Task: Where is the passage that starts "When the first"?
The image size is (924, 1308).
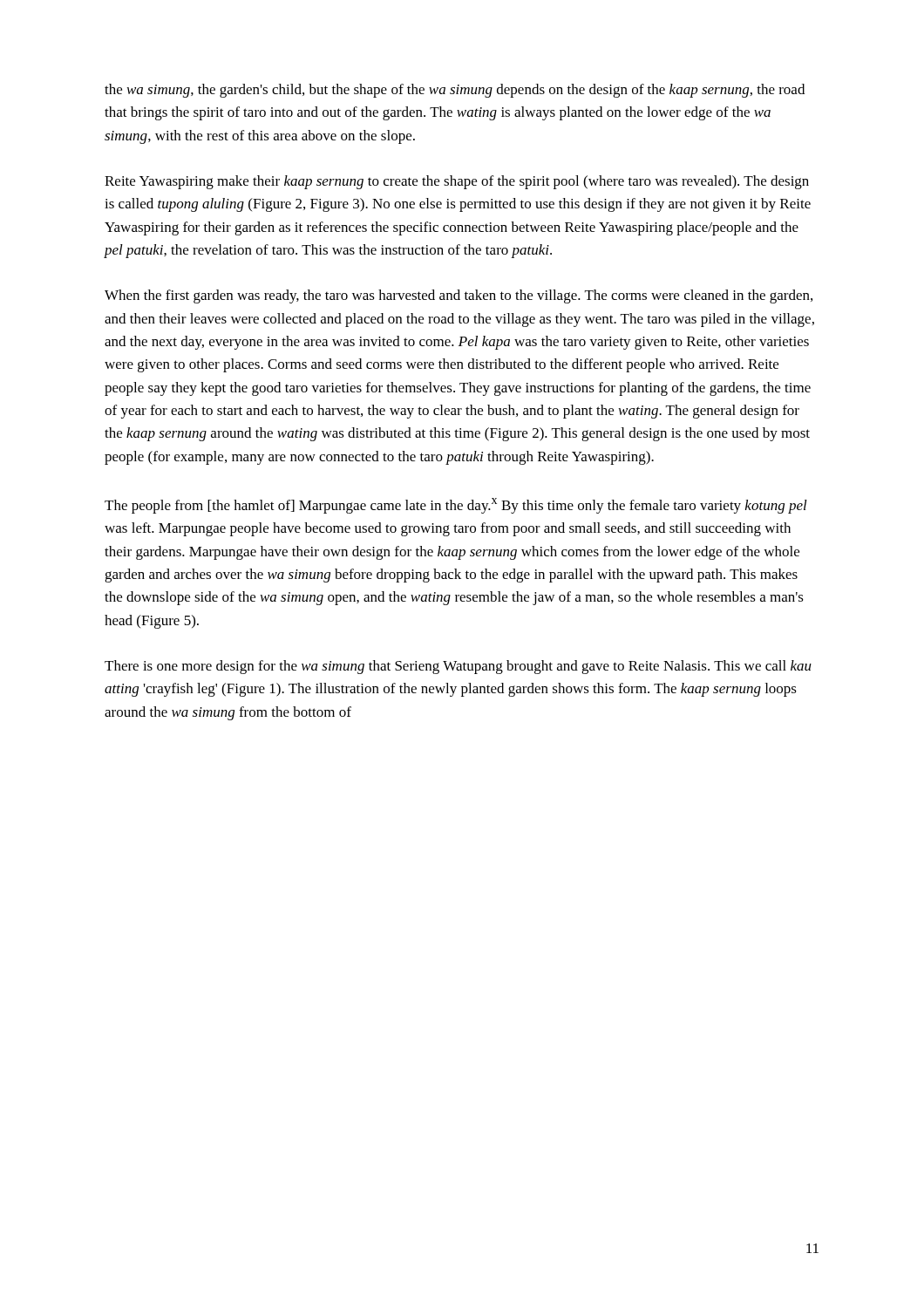Action: pos(460,376)
